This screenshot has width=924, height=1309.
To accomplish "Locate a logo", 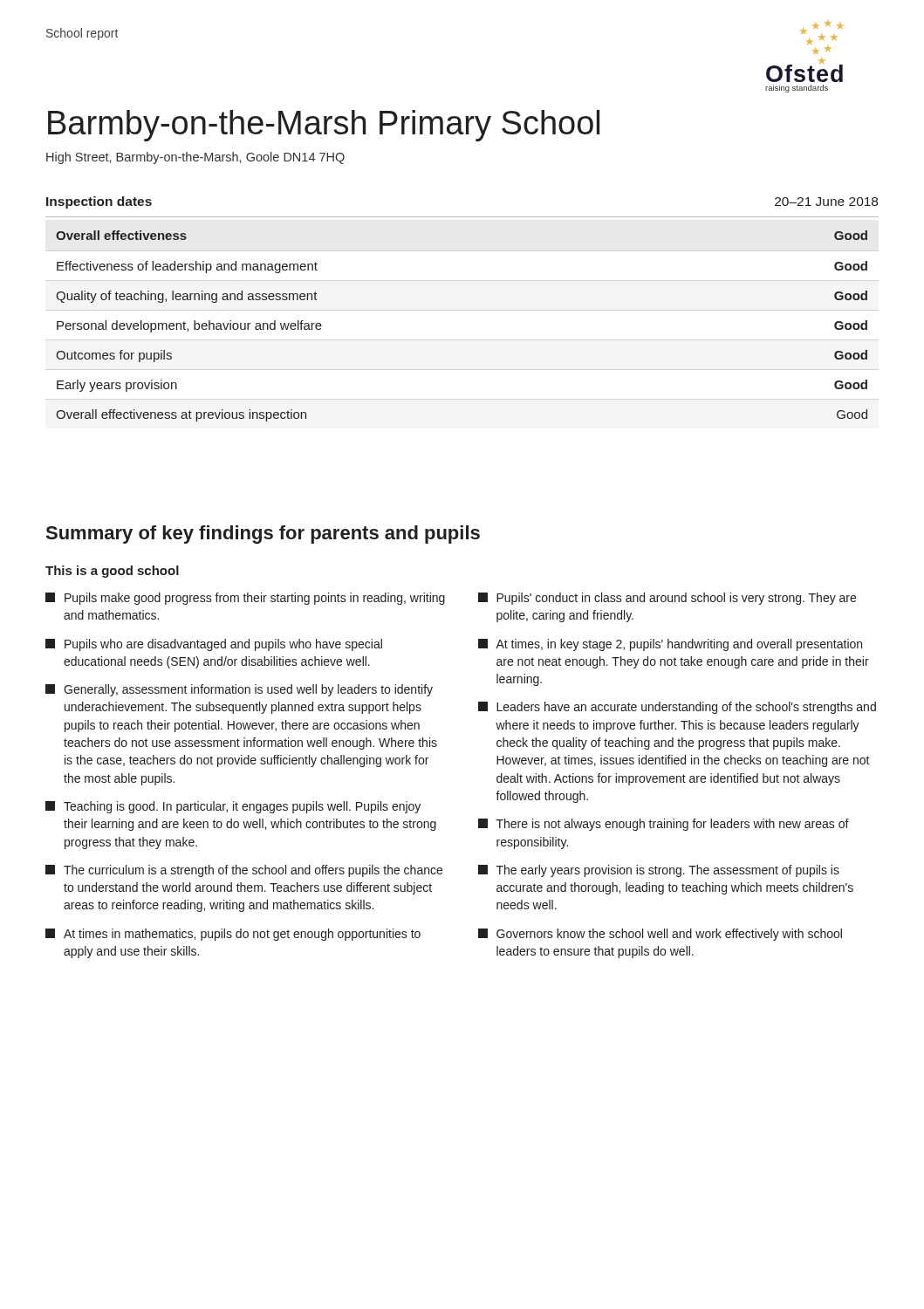I will coord(822,58).
